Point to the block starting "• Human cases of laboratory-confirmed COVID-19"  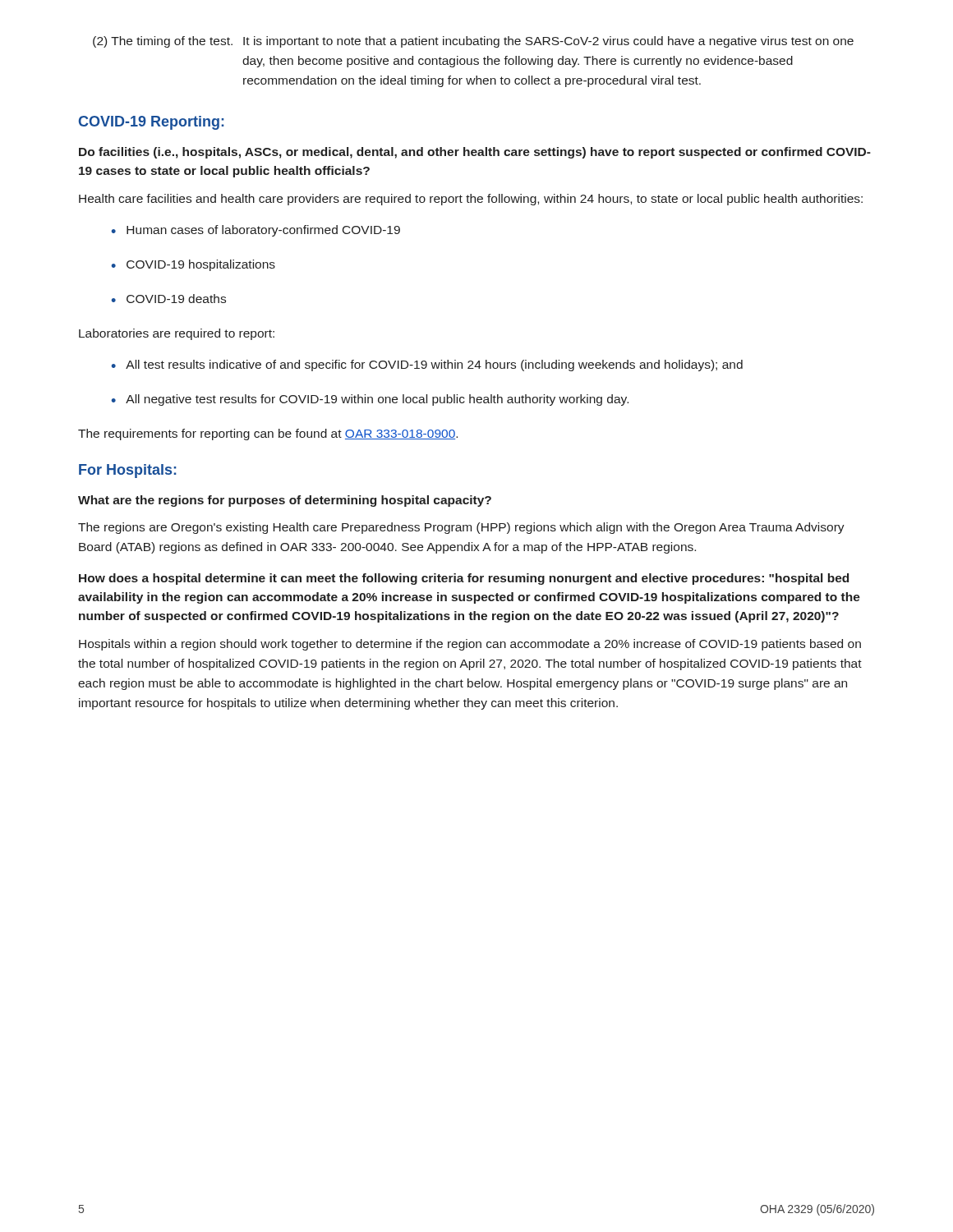click(x=256, y=231)
